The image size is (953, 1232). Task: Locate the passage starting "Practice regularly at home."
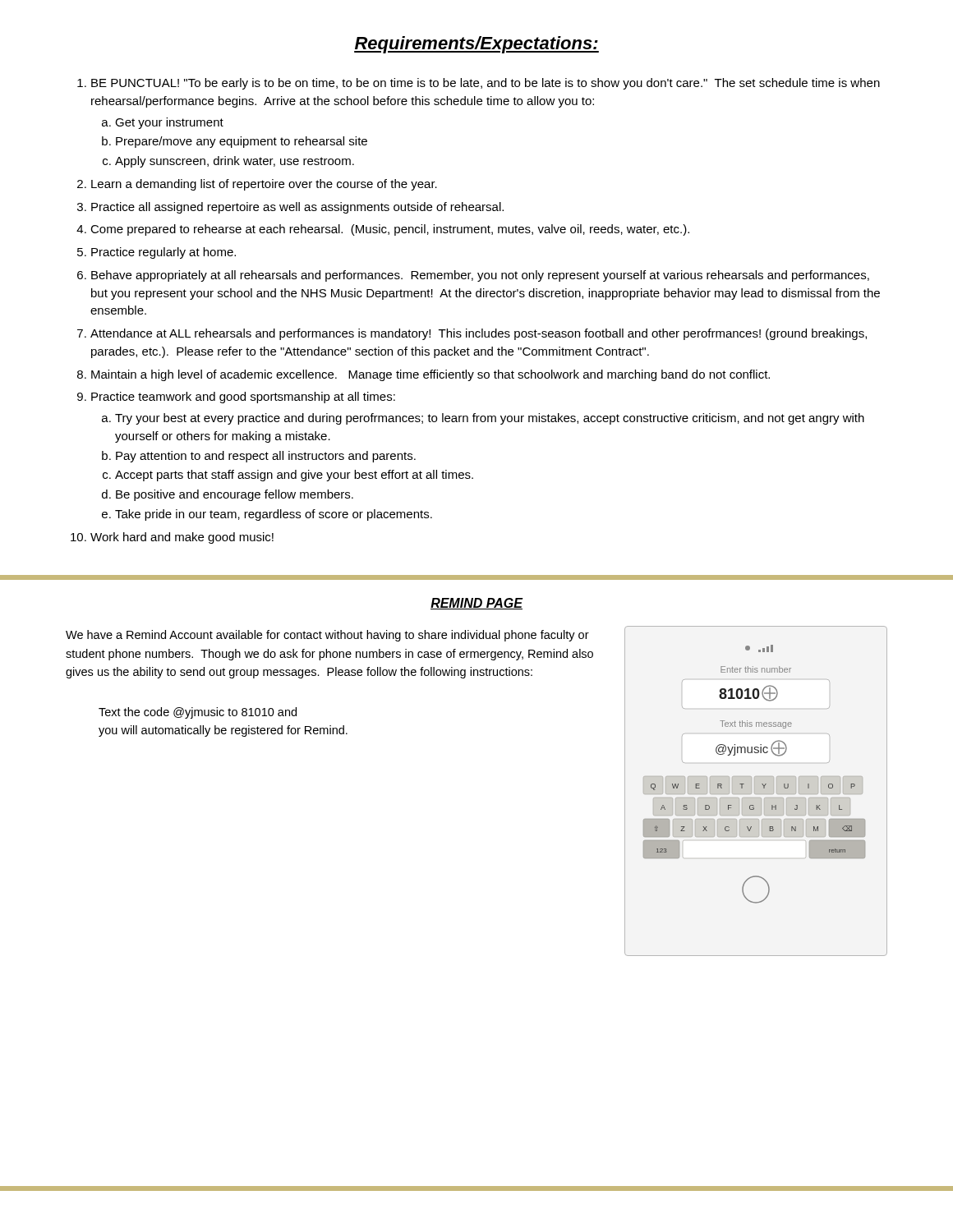click(164, 252)
